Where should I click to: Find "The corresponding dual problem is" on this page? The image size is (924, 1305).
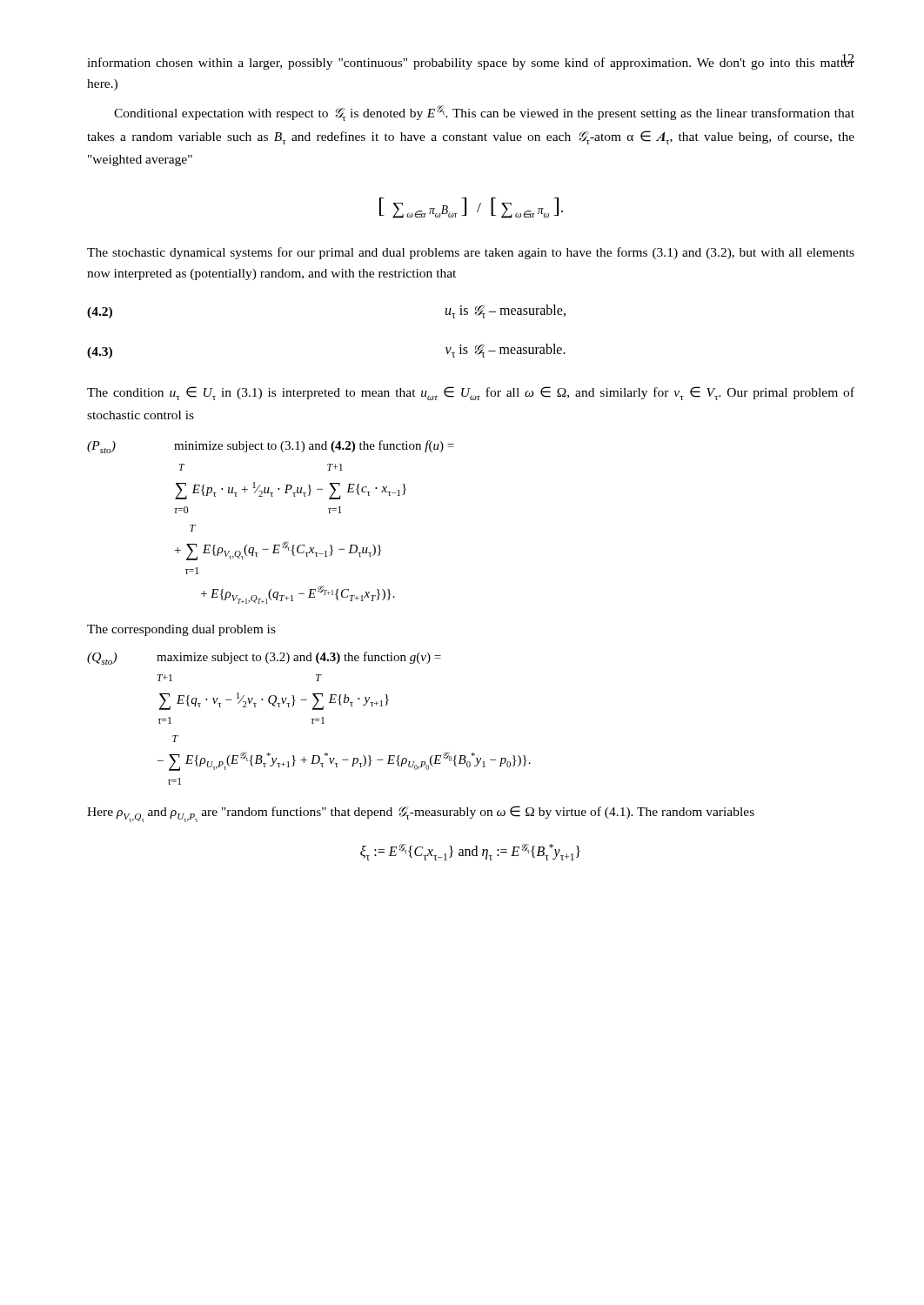pos(181,629)
